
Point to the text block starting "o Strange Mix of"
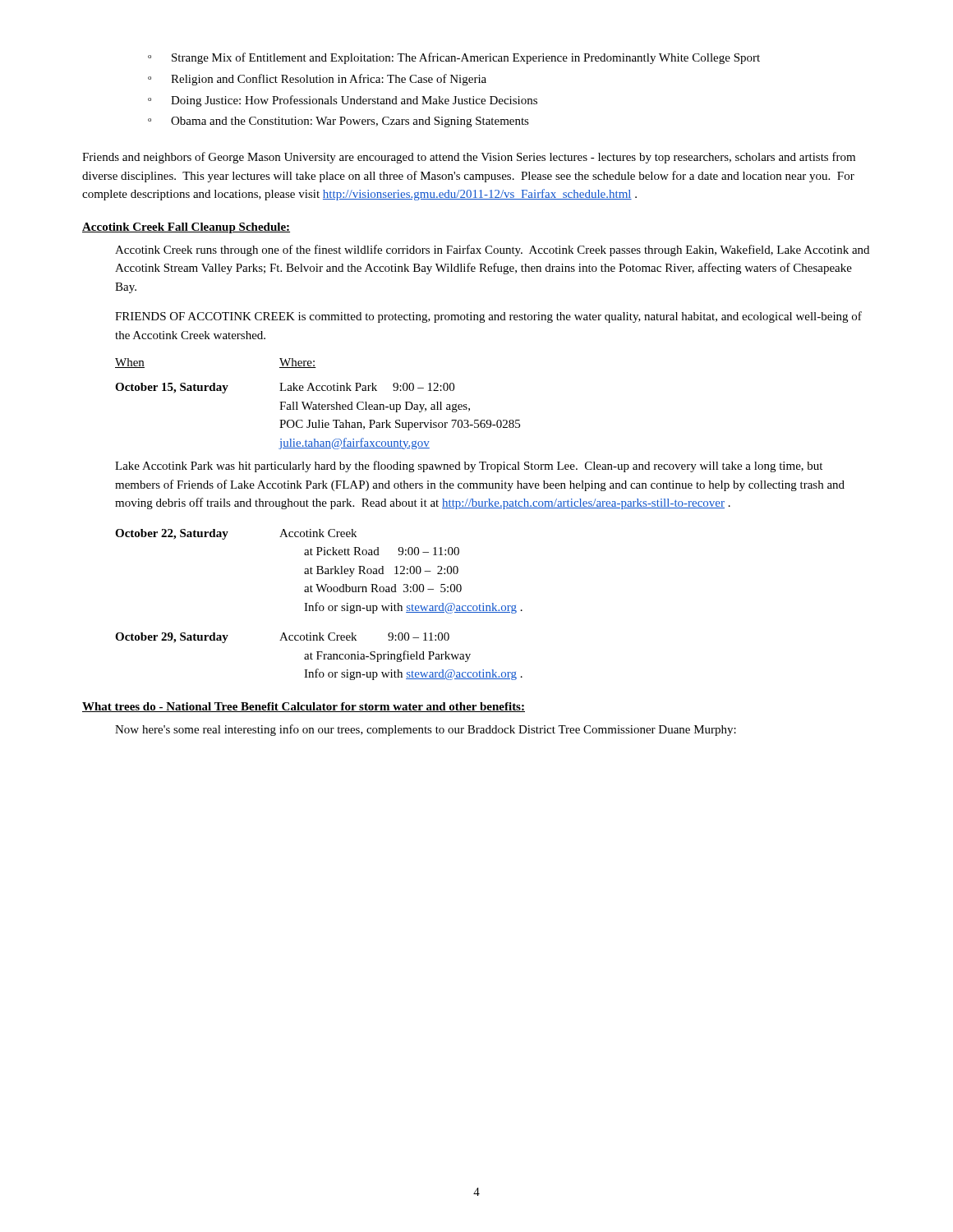coord(509,58)
